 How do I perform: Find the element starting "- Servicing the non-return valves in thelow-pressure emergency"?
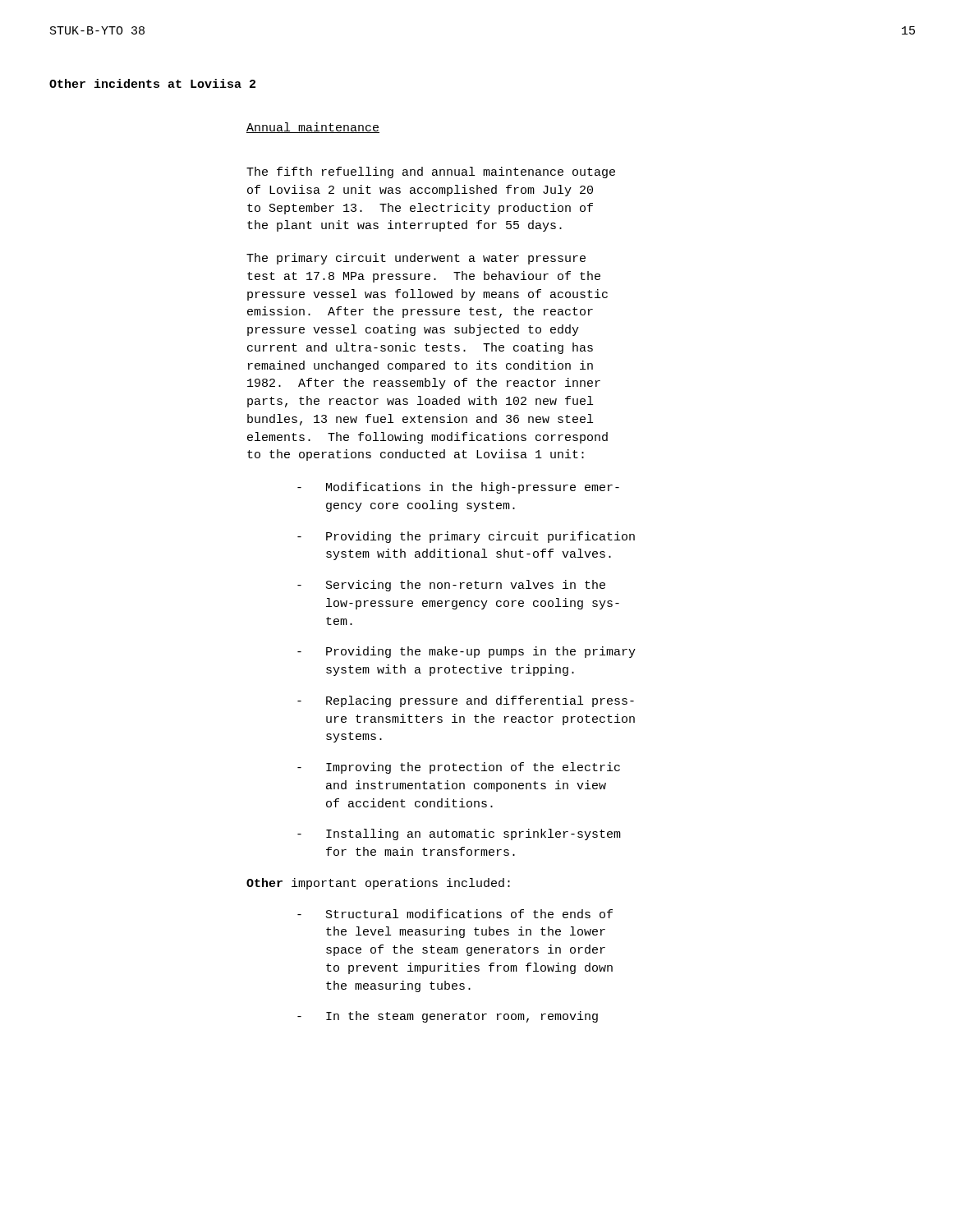604,604
